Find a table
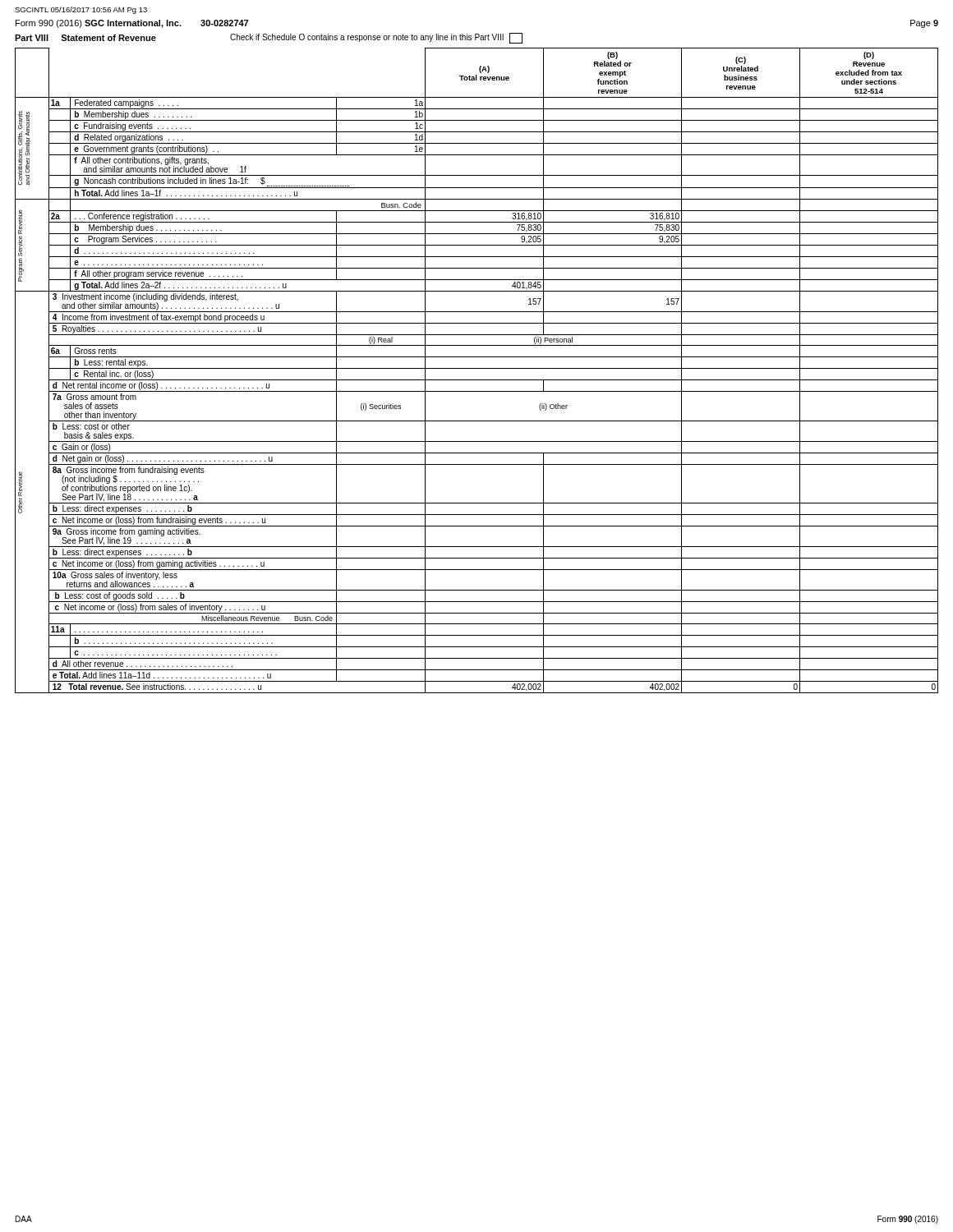Image resolution: width=953 pixels, height=1232 pixels. [476, 370]
